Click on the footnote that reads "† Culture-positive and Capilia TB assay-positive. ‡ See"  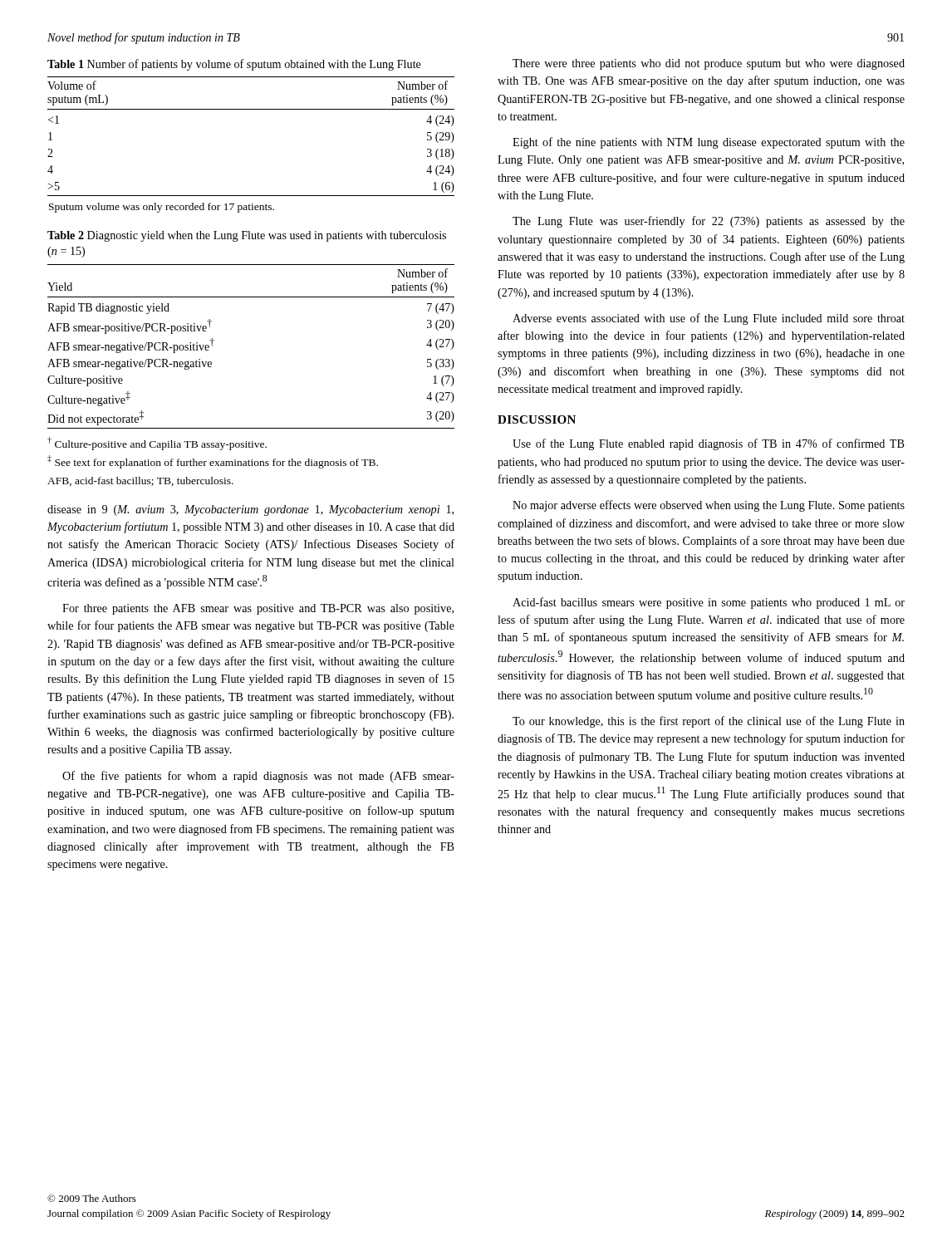(213, 452)
